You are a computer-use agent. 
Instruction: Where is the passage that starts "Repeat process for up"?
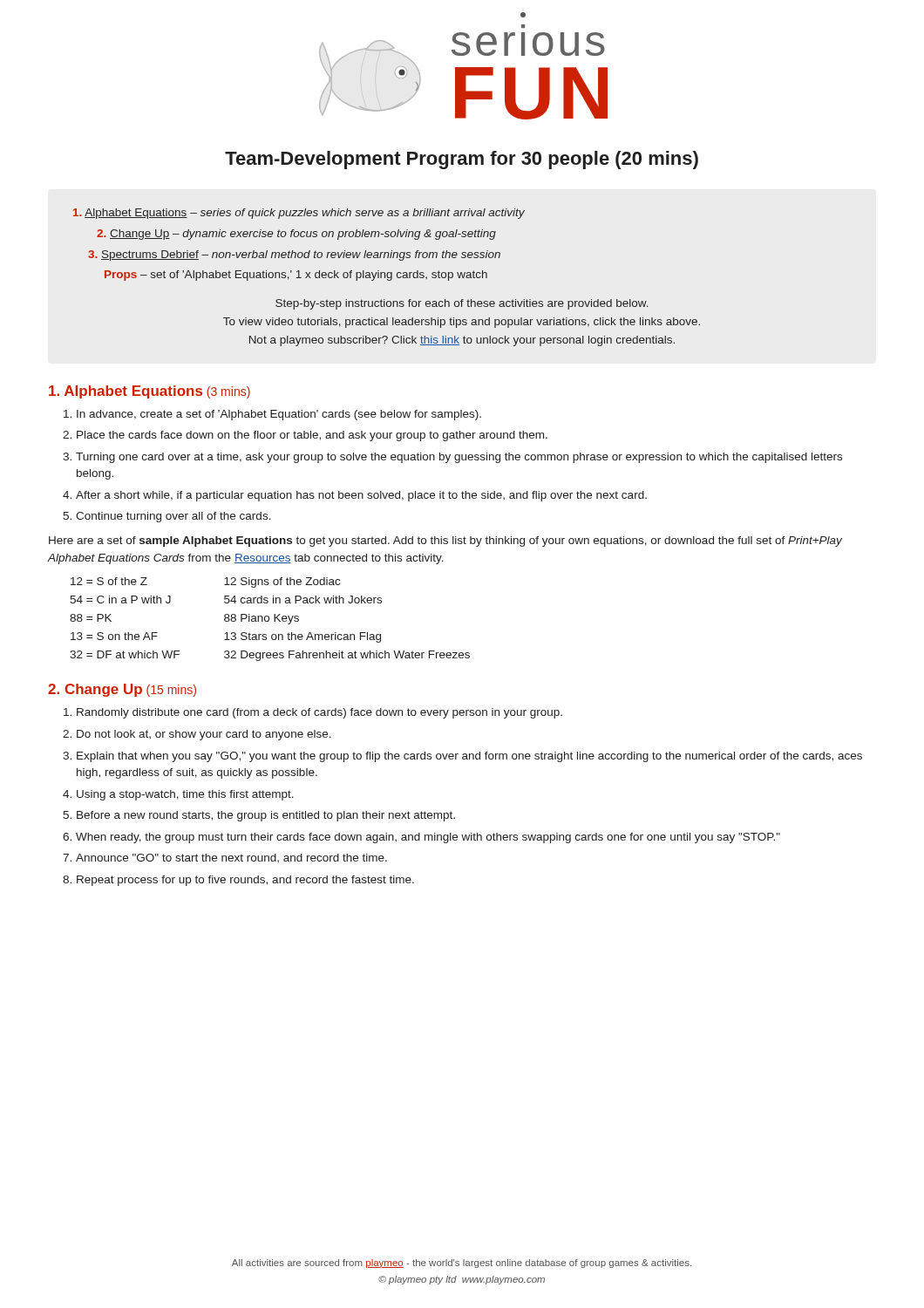pyautogui.click(x=238, y=881)
